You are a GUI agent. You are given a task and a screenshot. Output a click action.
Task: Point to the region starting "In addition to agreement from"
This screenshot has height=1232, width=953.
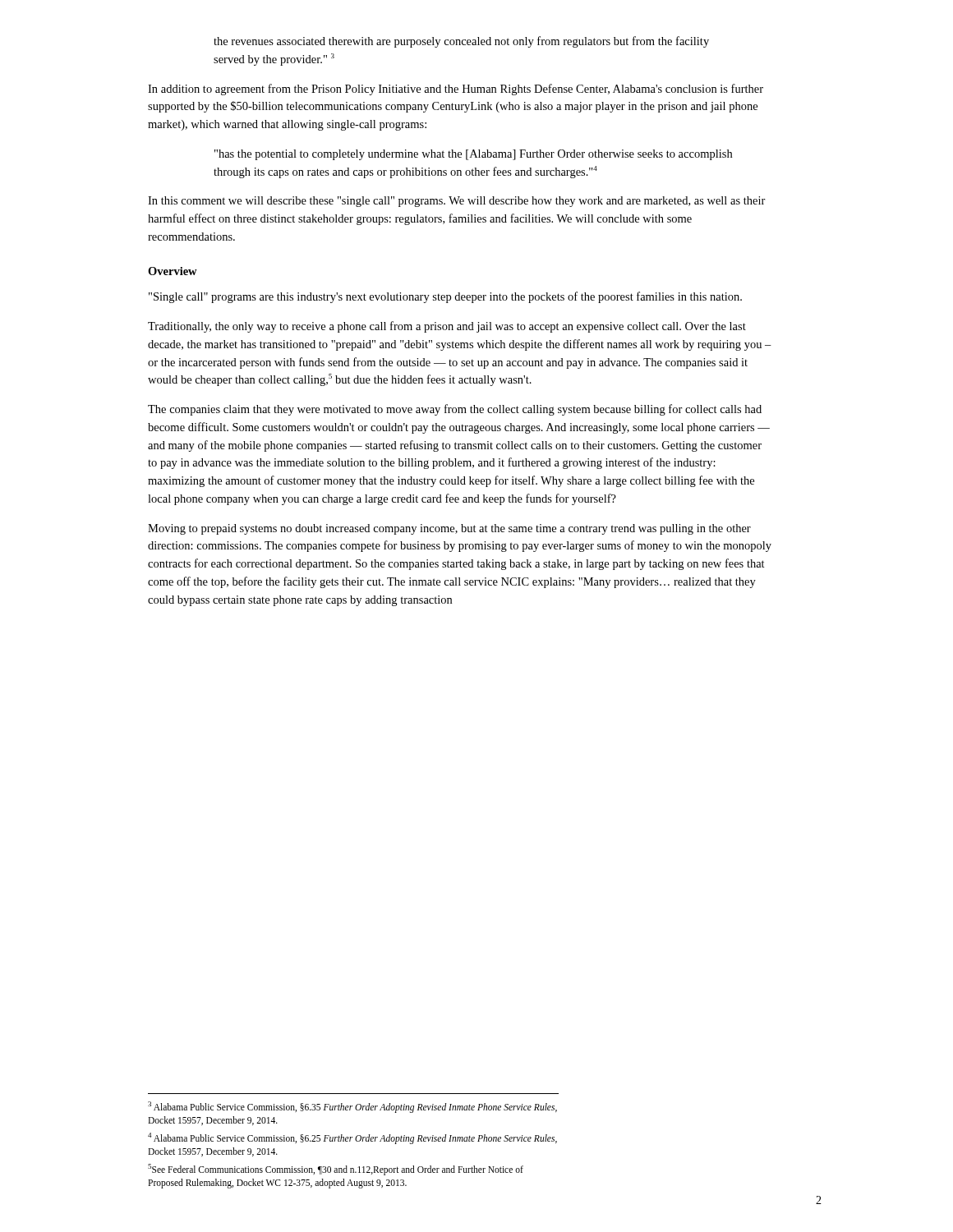460,107
